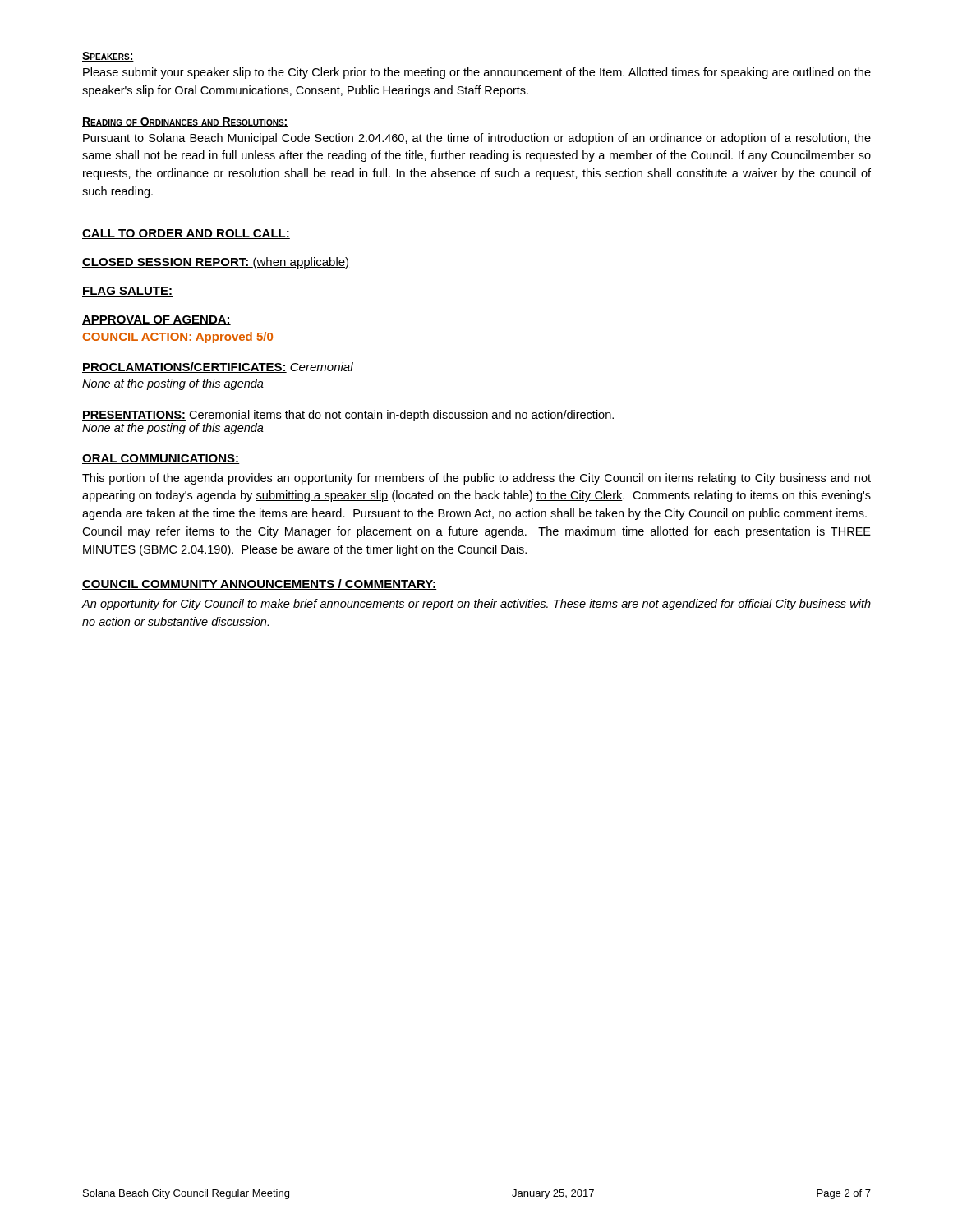Viewport: 953px width, 1232px height.
Task: Locate the block of text that opens with "Pursuant to Solana"
Action: [476, 164]
